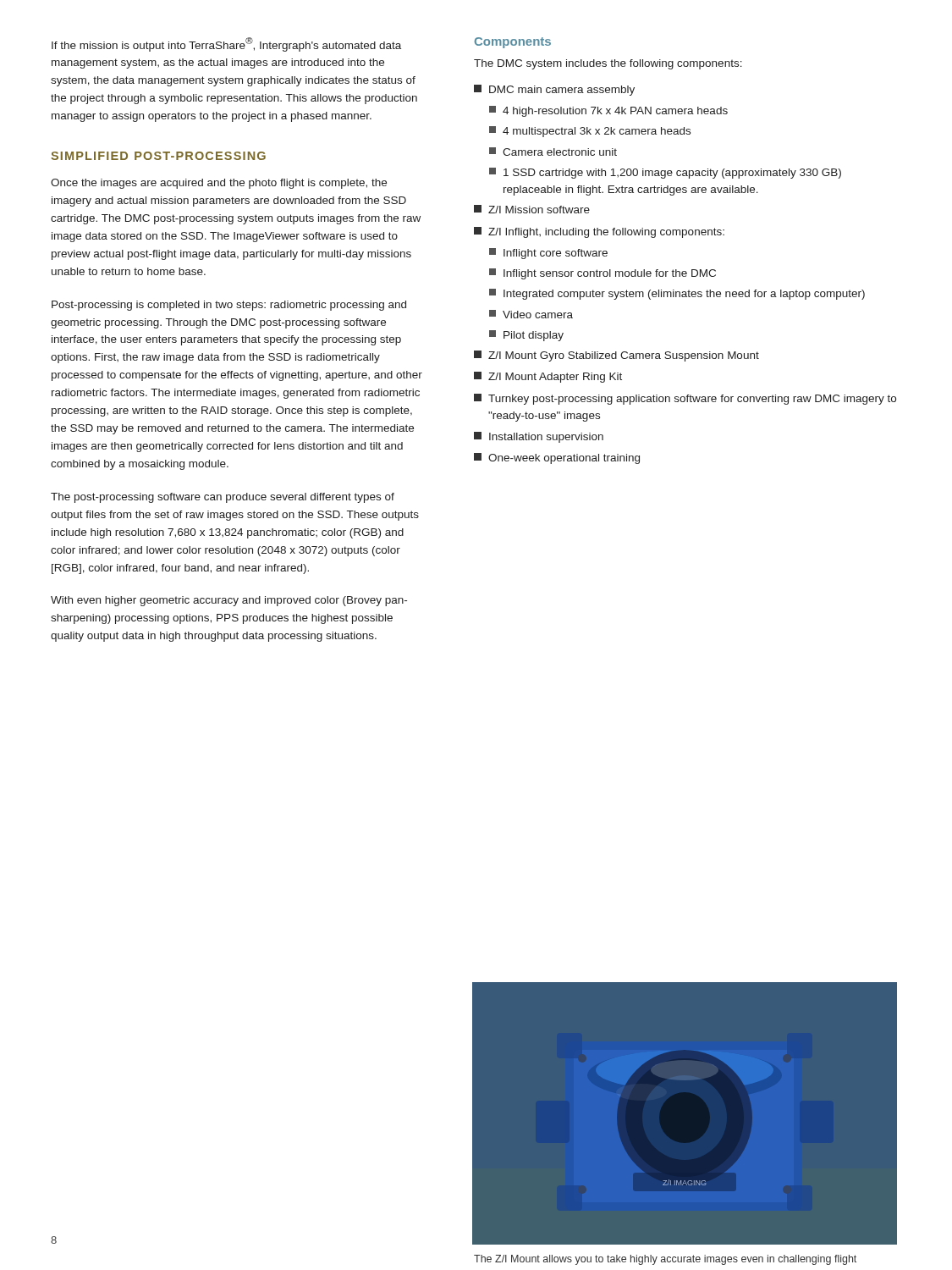Find the photo
Viewport: 952px width, 1270px height.
pyautogui.click(x=685, y=1113)
